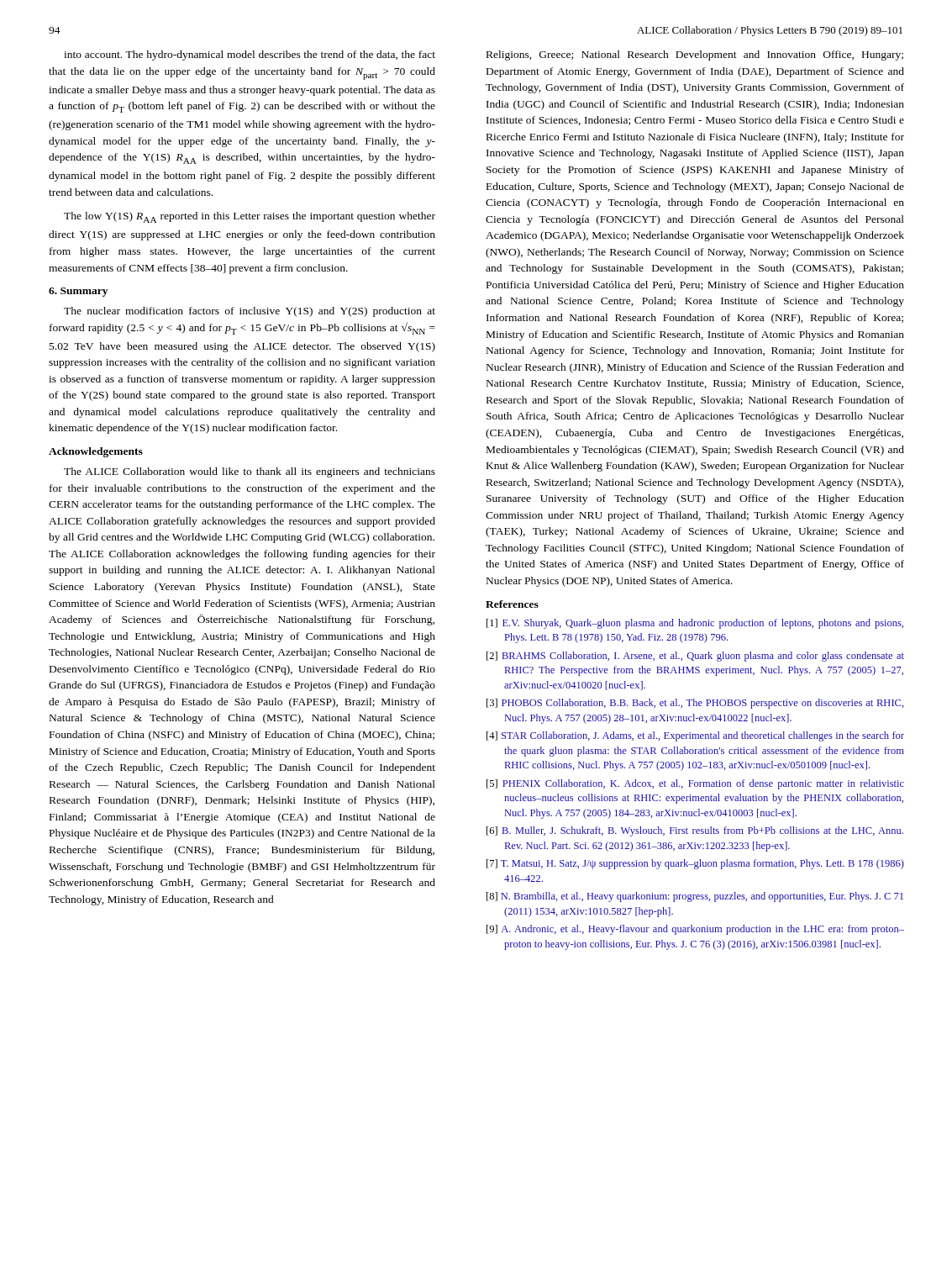This screenshot has height=1261, width=952.
Task: Click on the passage starting "[4] STAR Collaboration, J. Adams, et al.,"
Action: tap(695, 750)
